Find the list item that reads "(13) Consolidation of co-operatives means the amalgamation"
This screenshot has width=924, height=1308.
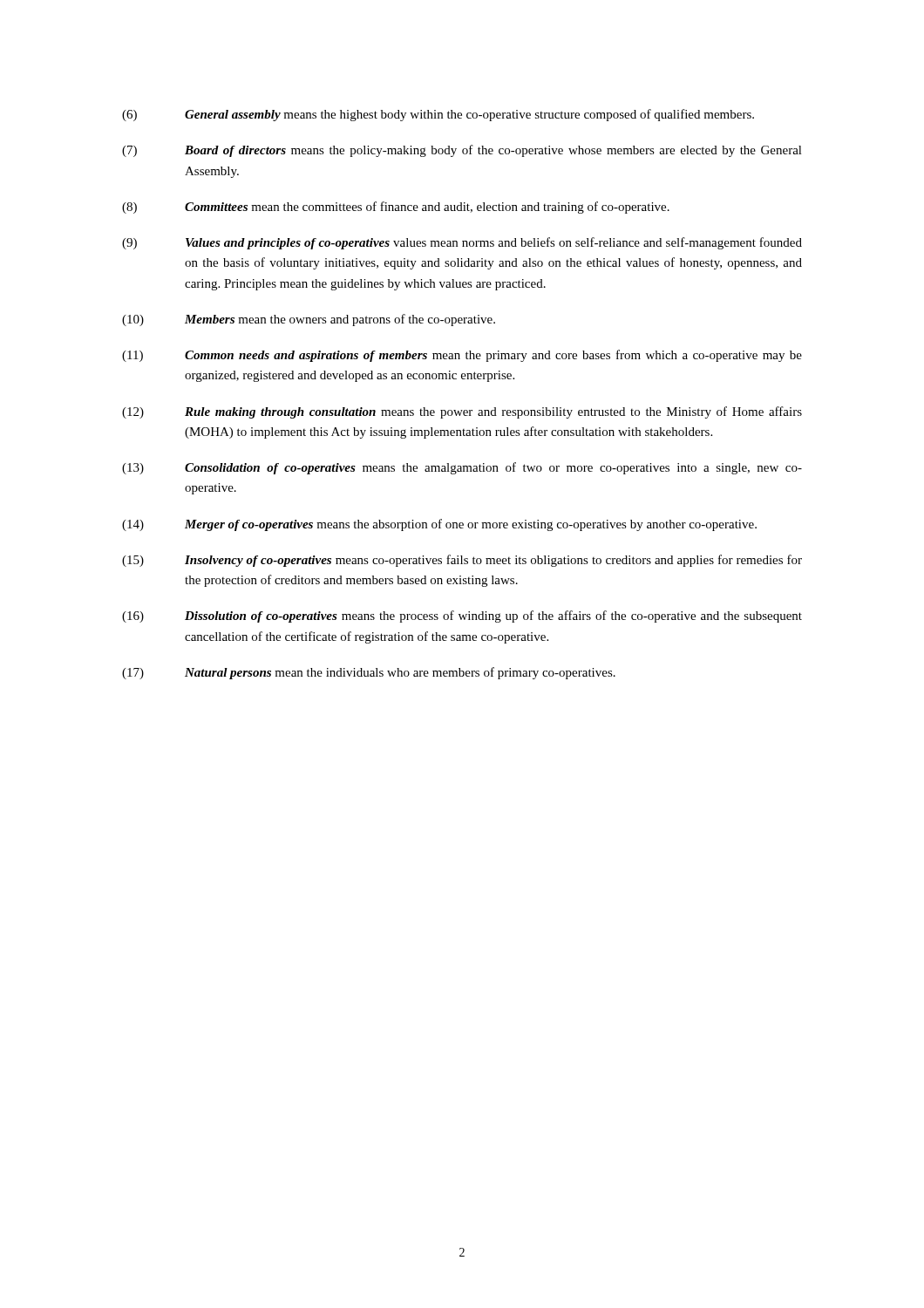pyautogui.click(x=462, y=478)
